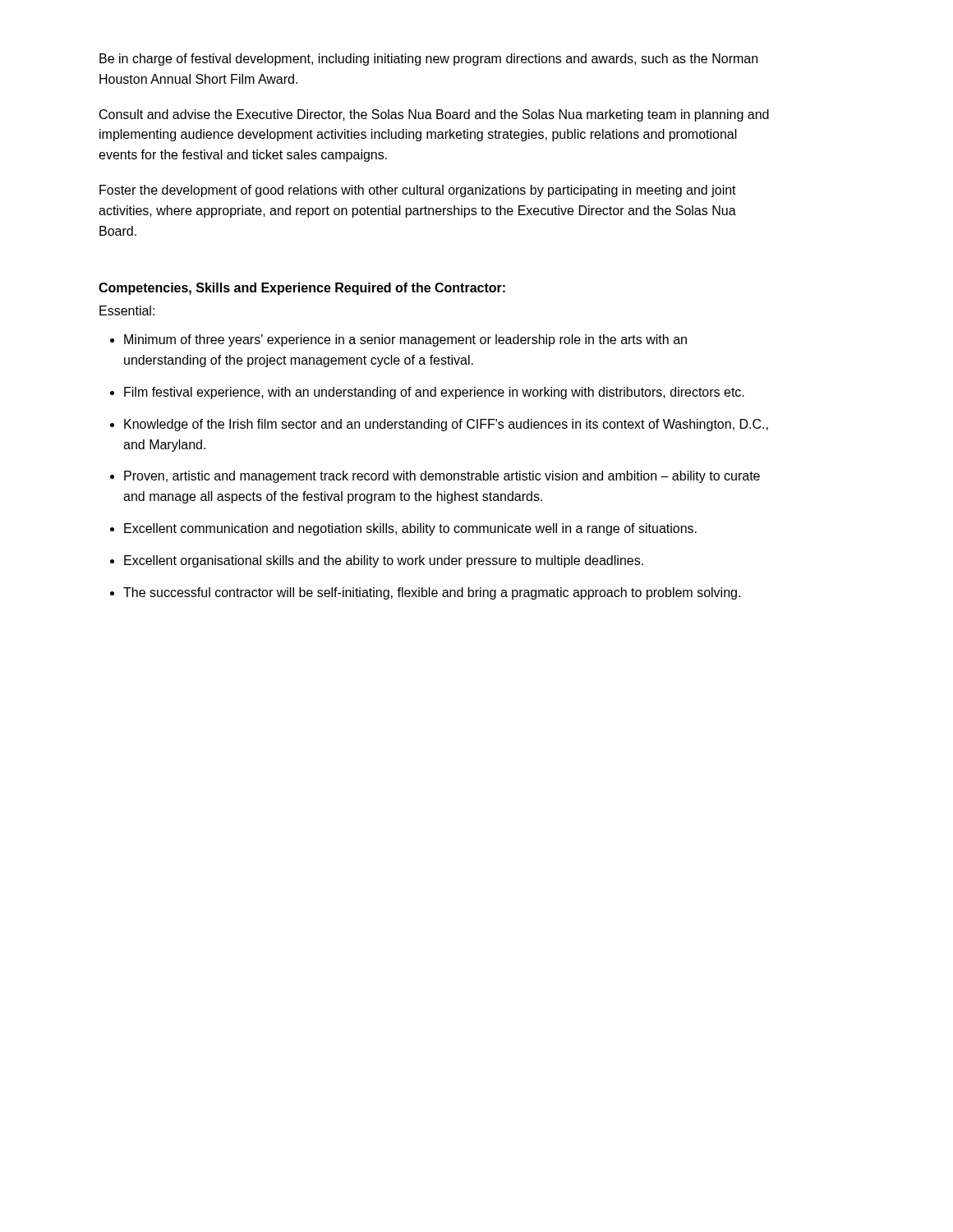
Task: Locate the element starting "Excellent organisational skills and the ability to work"
Action: (x=384, y=560)
